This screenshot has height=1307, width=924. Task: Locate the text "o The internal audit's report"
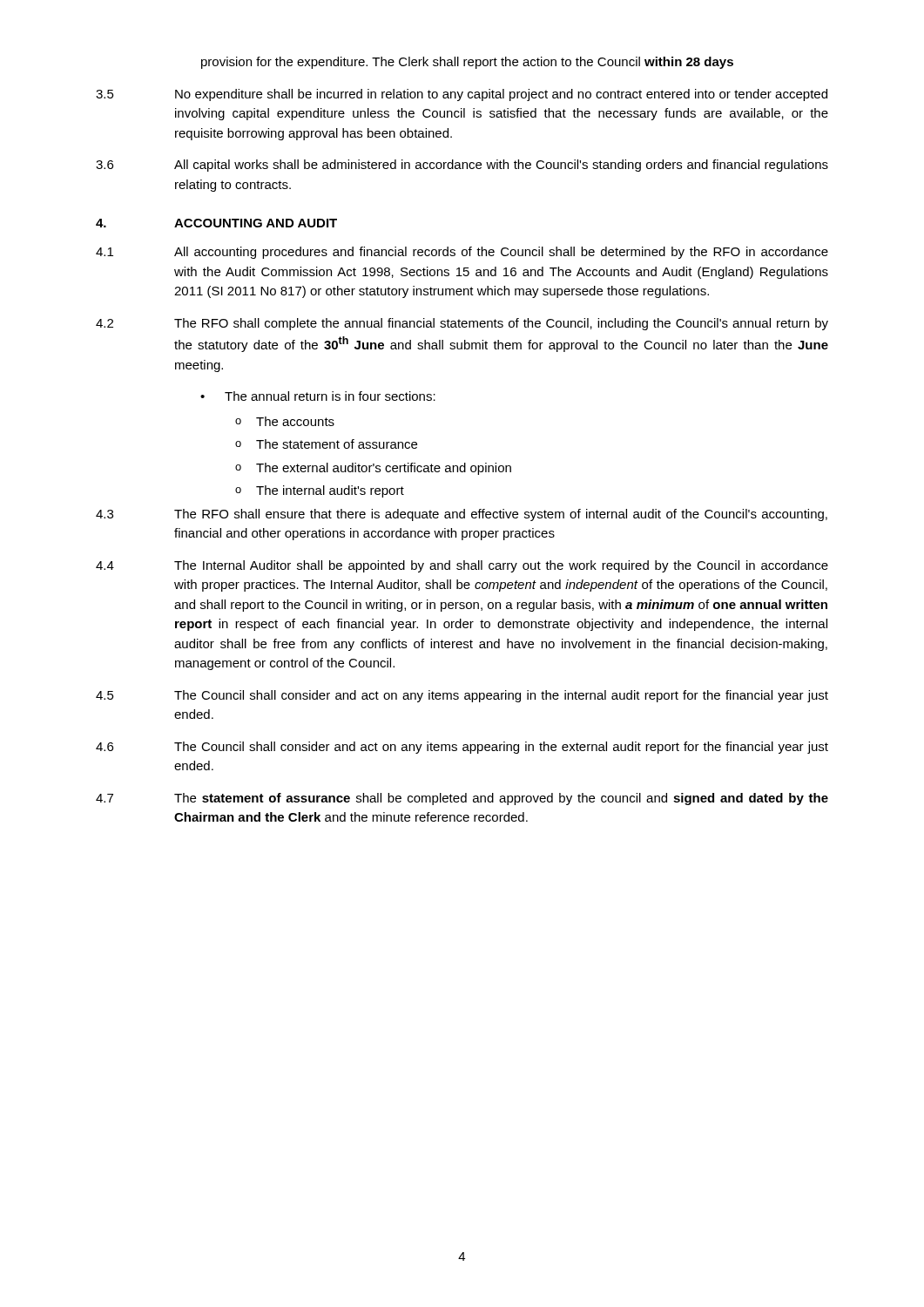[320, 491]
